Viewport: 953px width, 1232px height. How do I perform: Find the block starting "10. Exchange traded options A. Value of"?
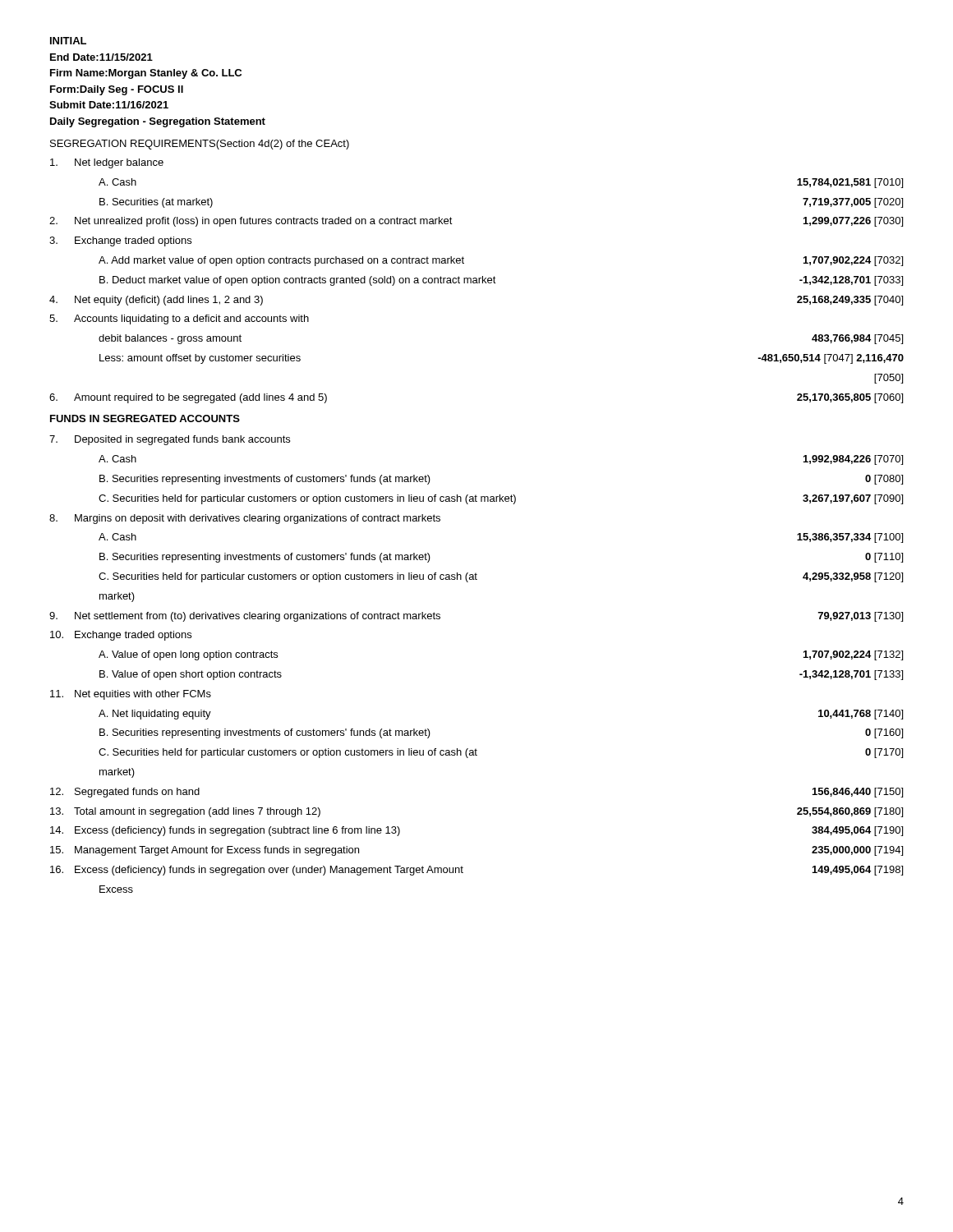(121, 636)
